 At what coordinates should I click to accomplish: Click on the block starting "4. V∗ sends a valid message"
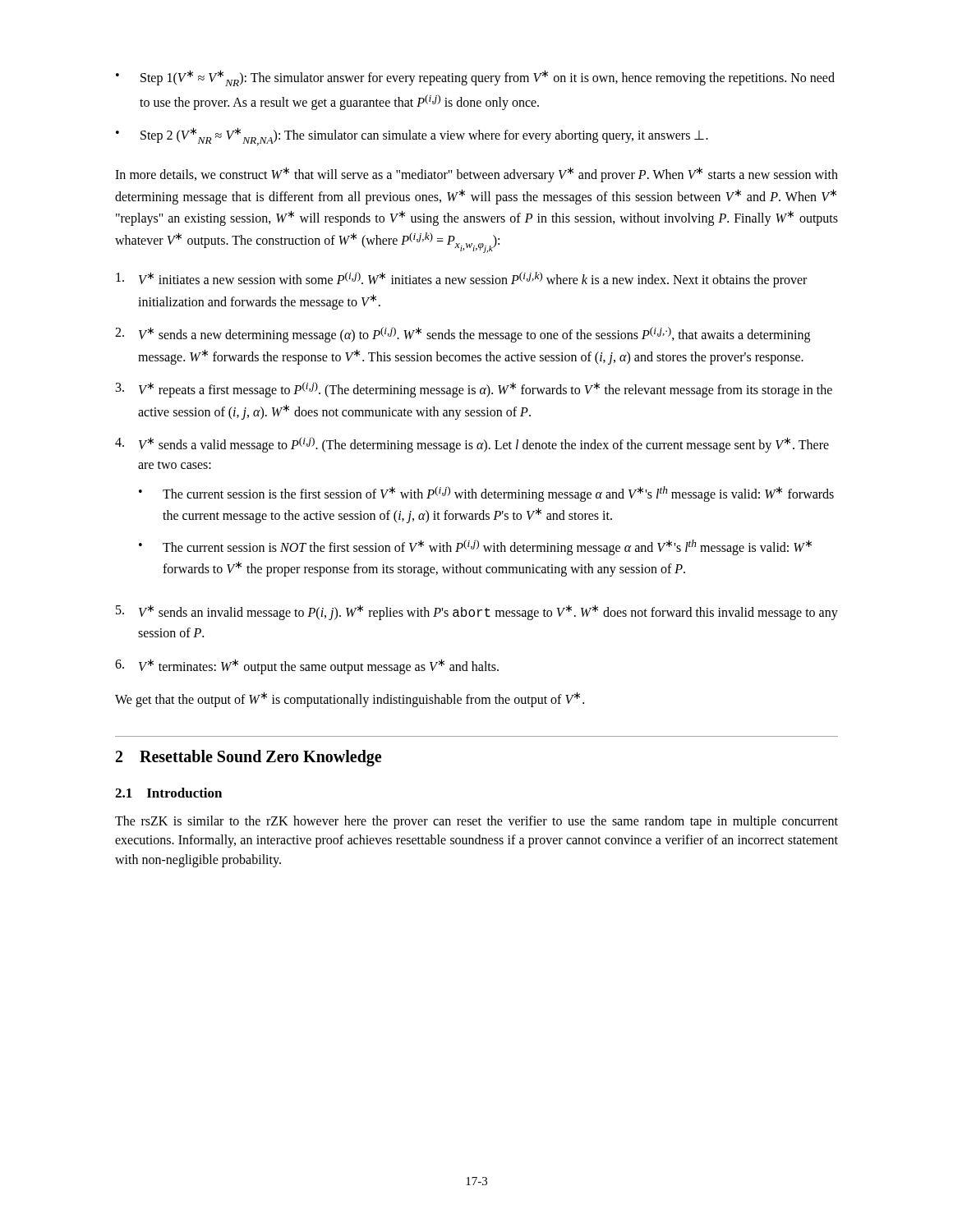tap(476, 511)
